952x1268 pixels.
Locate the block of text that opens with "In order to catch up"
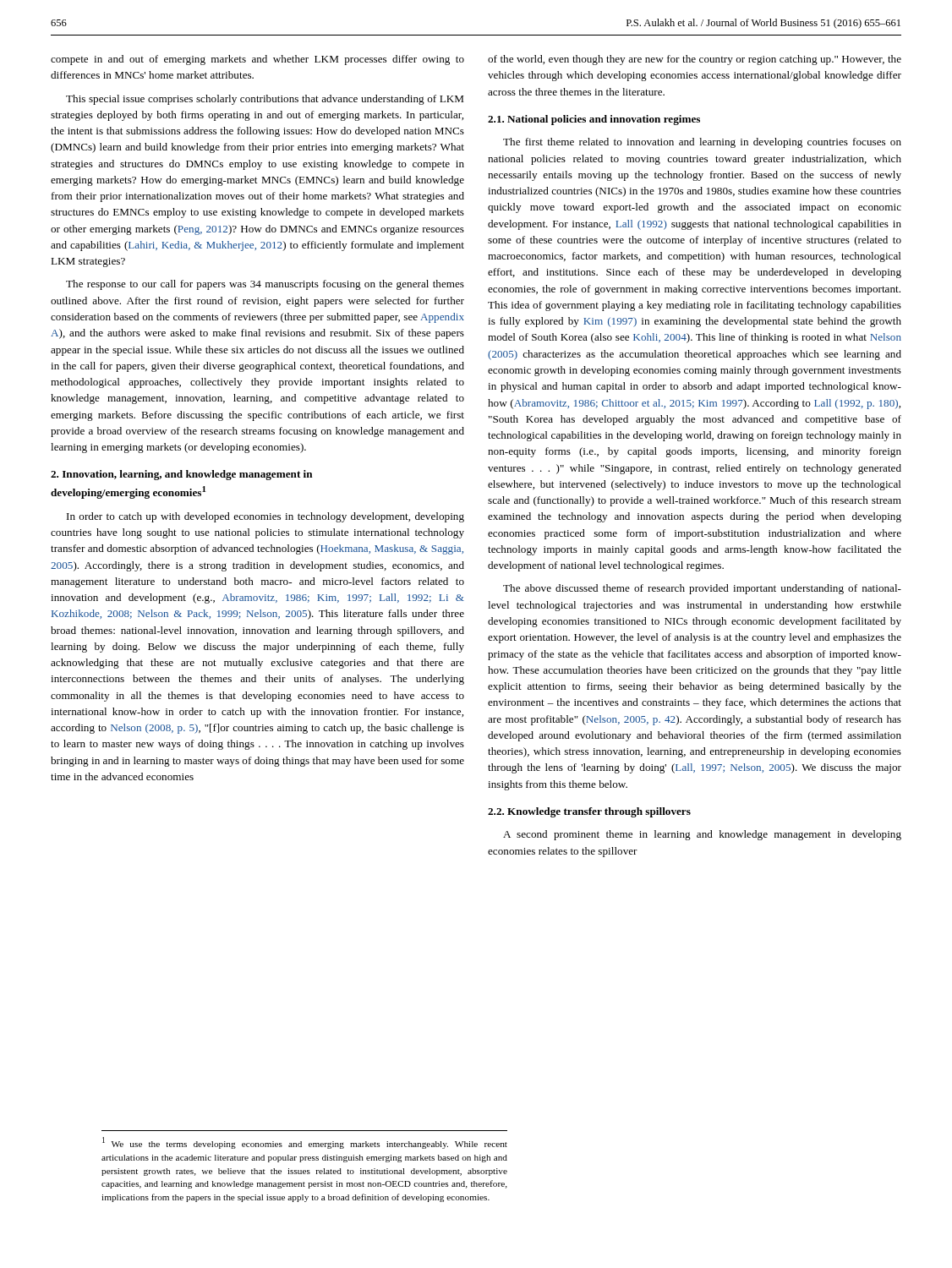coord(257,646)
